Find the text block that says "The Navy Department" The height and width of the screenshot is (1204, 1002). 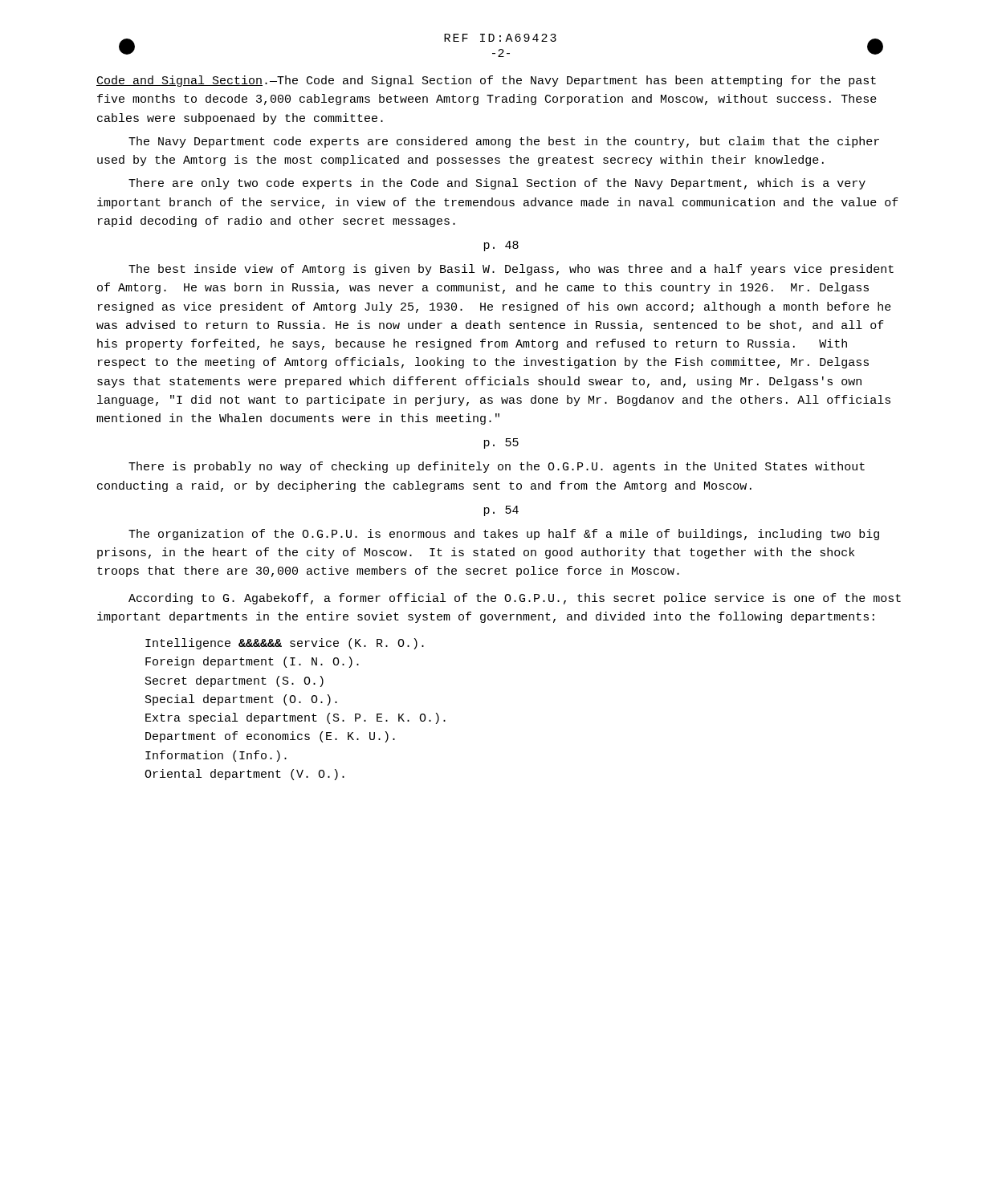coord(488,152)
